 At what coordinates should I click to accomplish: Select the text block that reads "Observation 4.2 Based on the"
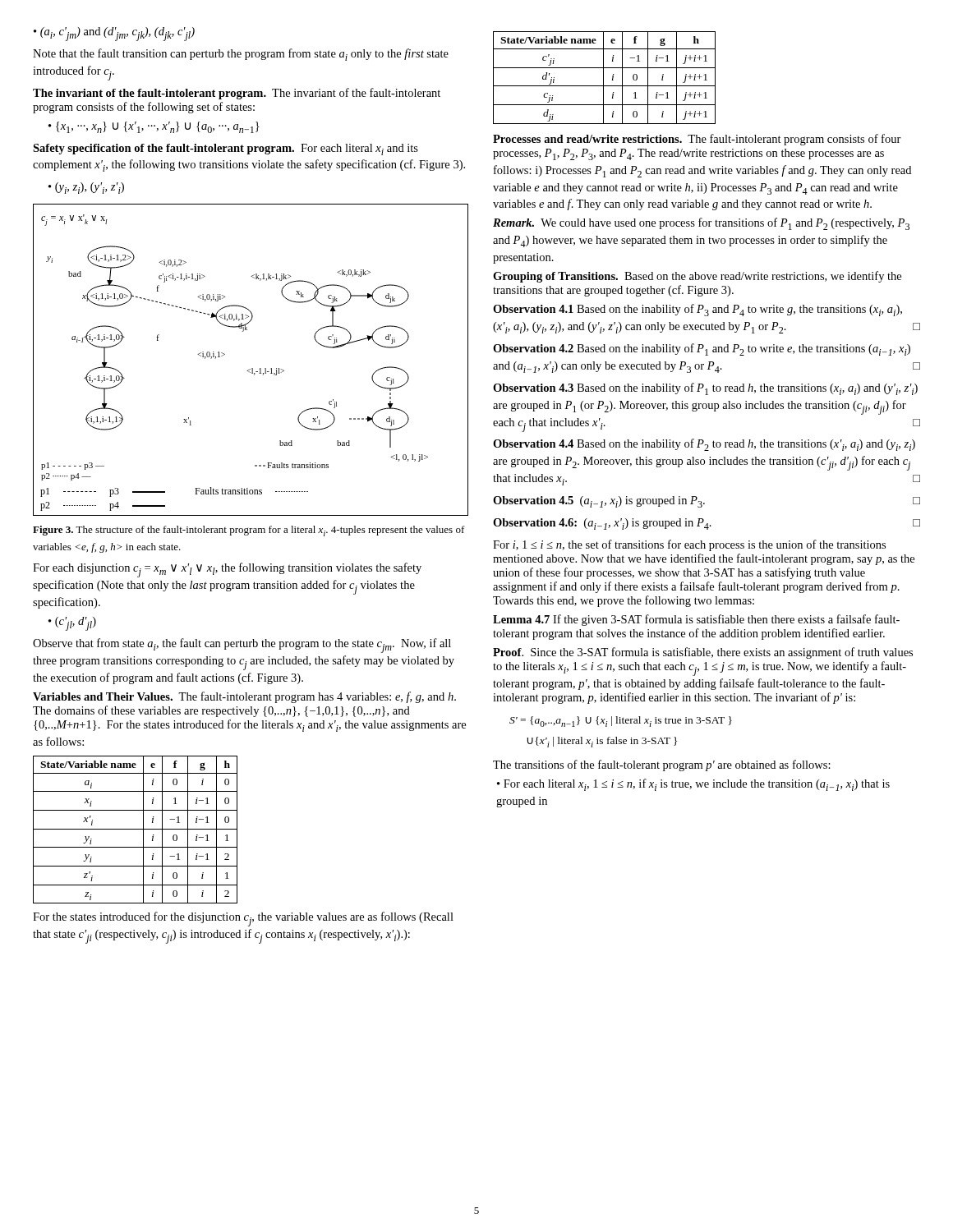[x=707, y=358]
